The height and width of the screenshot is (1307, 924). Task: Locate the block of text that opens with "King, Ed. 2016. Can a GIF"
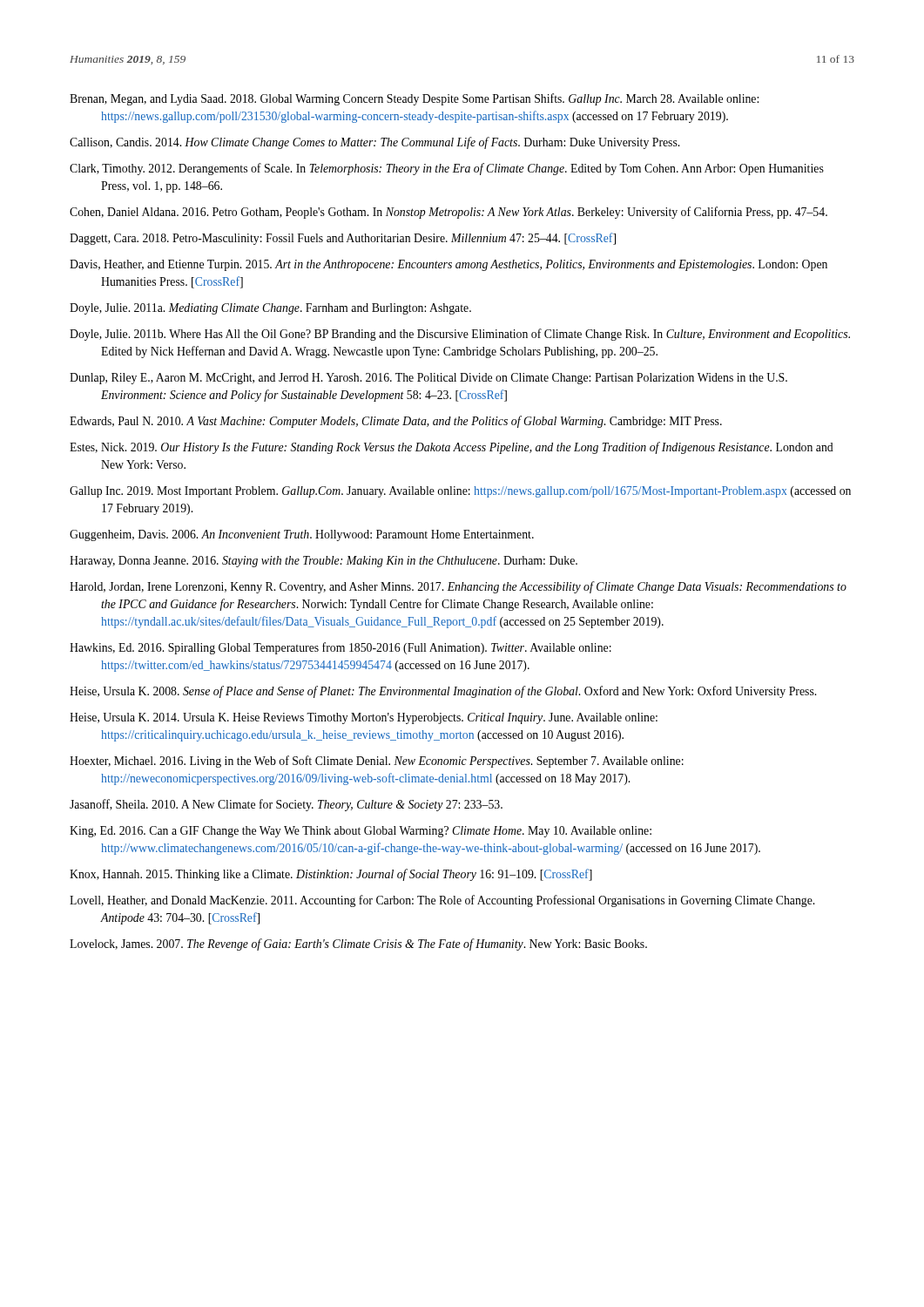(x=415, y=840)
